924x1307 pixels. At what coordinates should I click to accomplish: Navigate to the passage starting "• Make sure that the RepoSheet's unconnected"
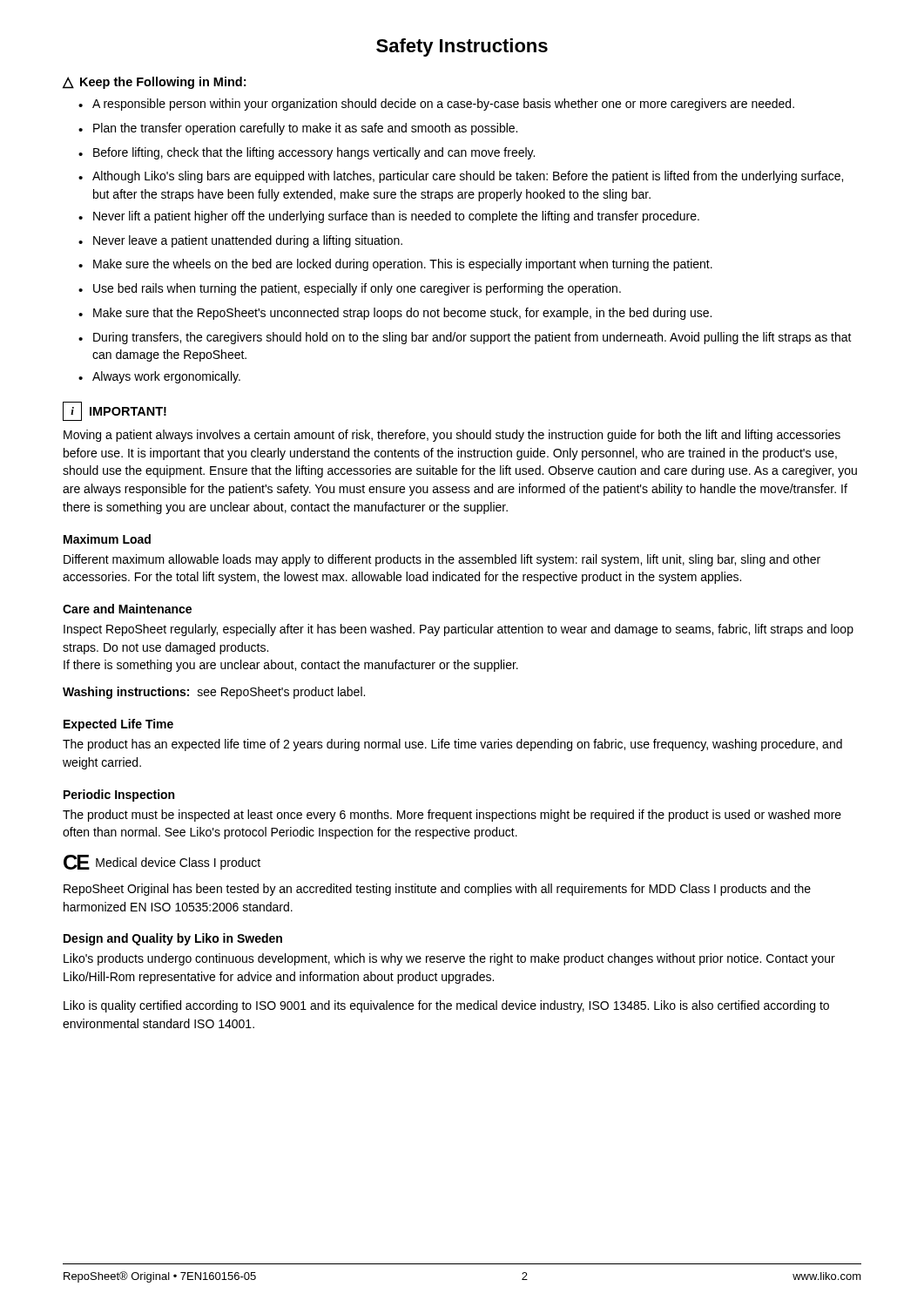point(470,314)
